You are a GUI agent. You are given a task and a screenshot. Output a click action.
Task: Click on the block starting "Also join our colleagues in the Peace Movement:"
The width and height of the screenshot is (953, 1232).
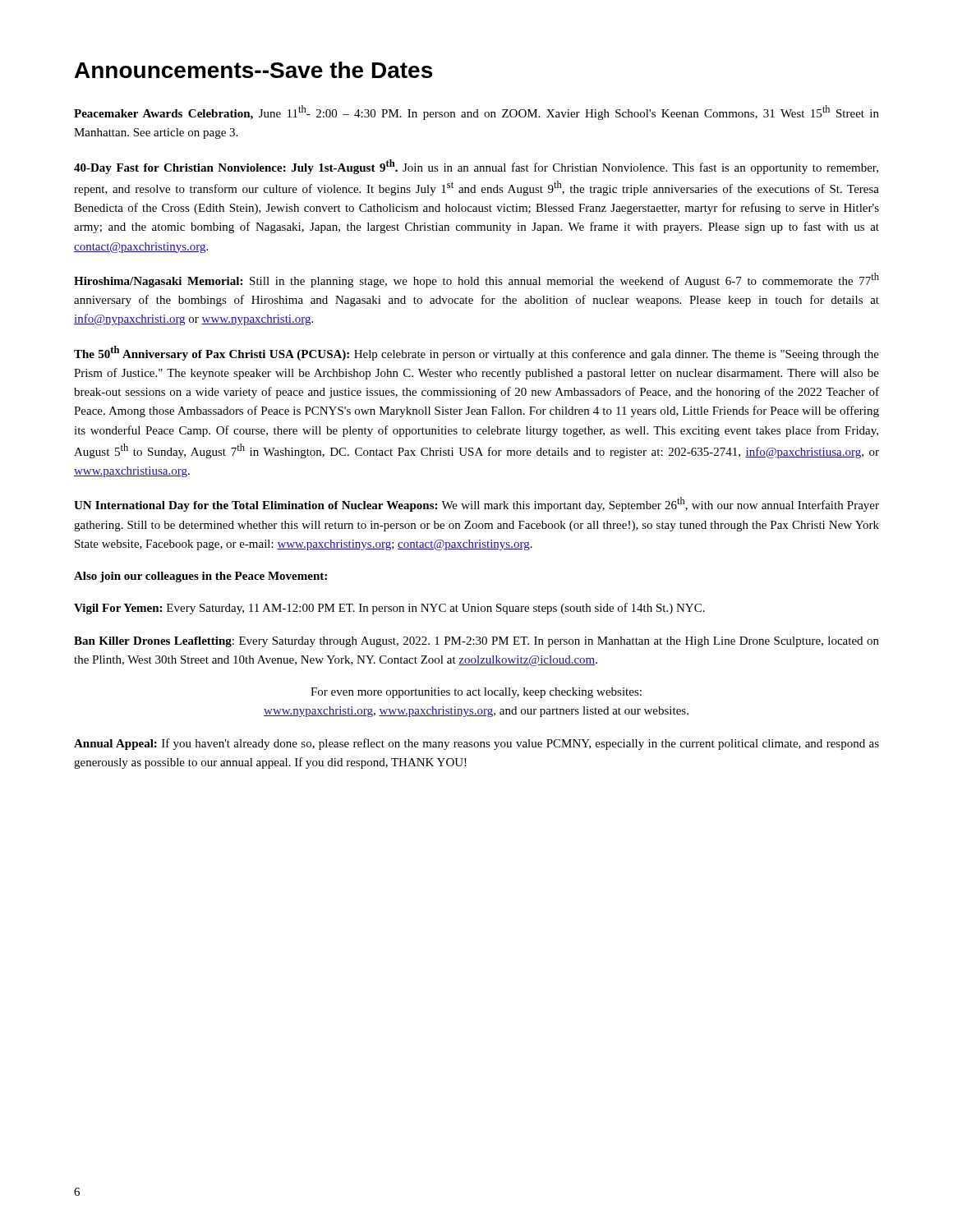point(200,577)
